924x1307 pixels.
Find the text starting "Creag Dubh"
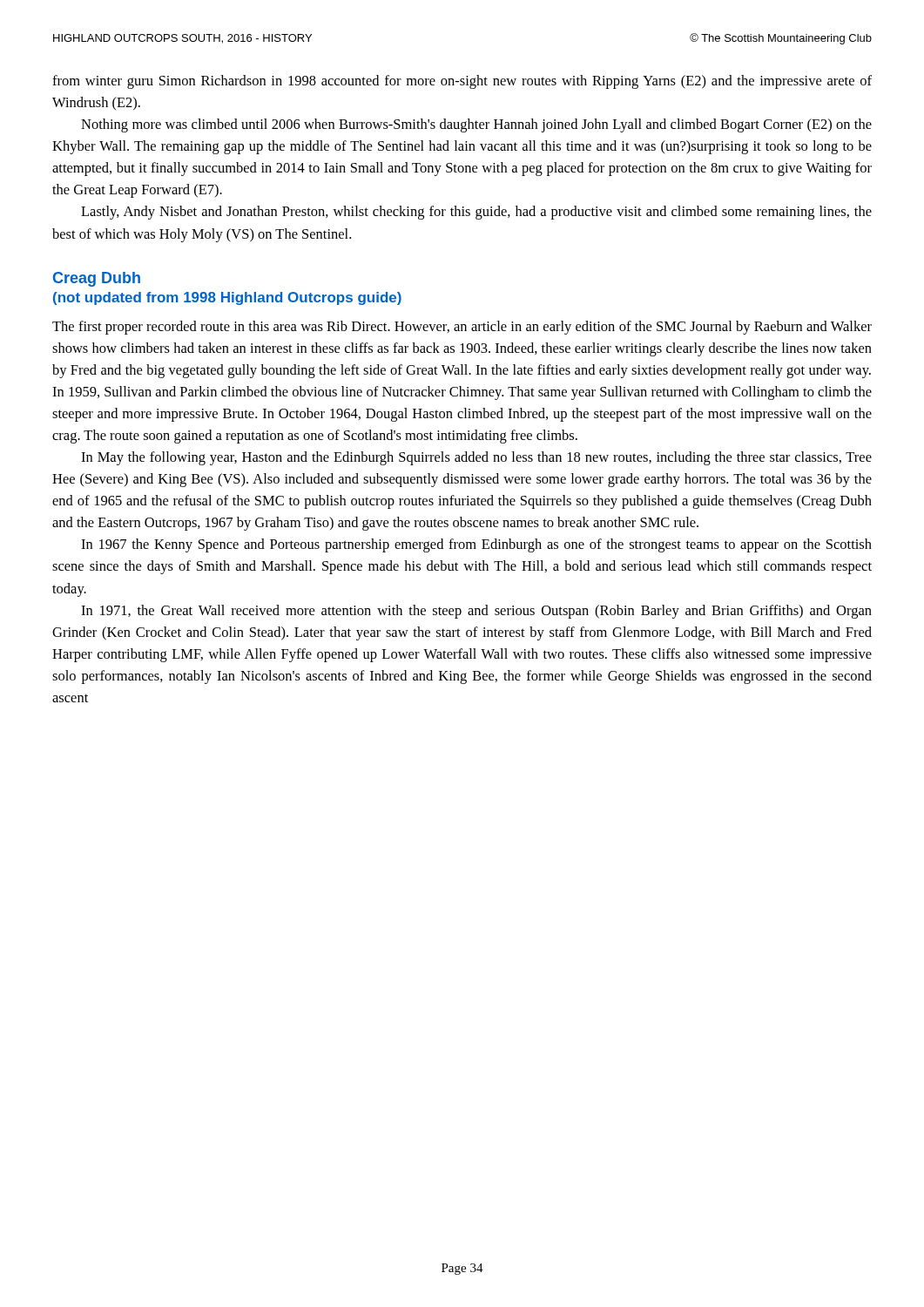(x=97, y=278)
